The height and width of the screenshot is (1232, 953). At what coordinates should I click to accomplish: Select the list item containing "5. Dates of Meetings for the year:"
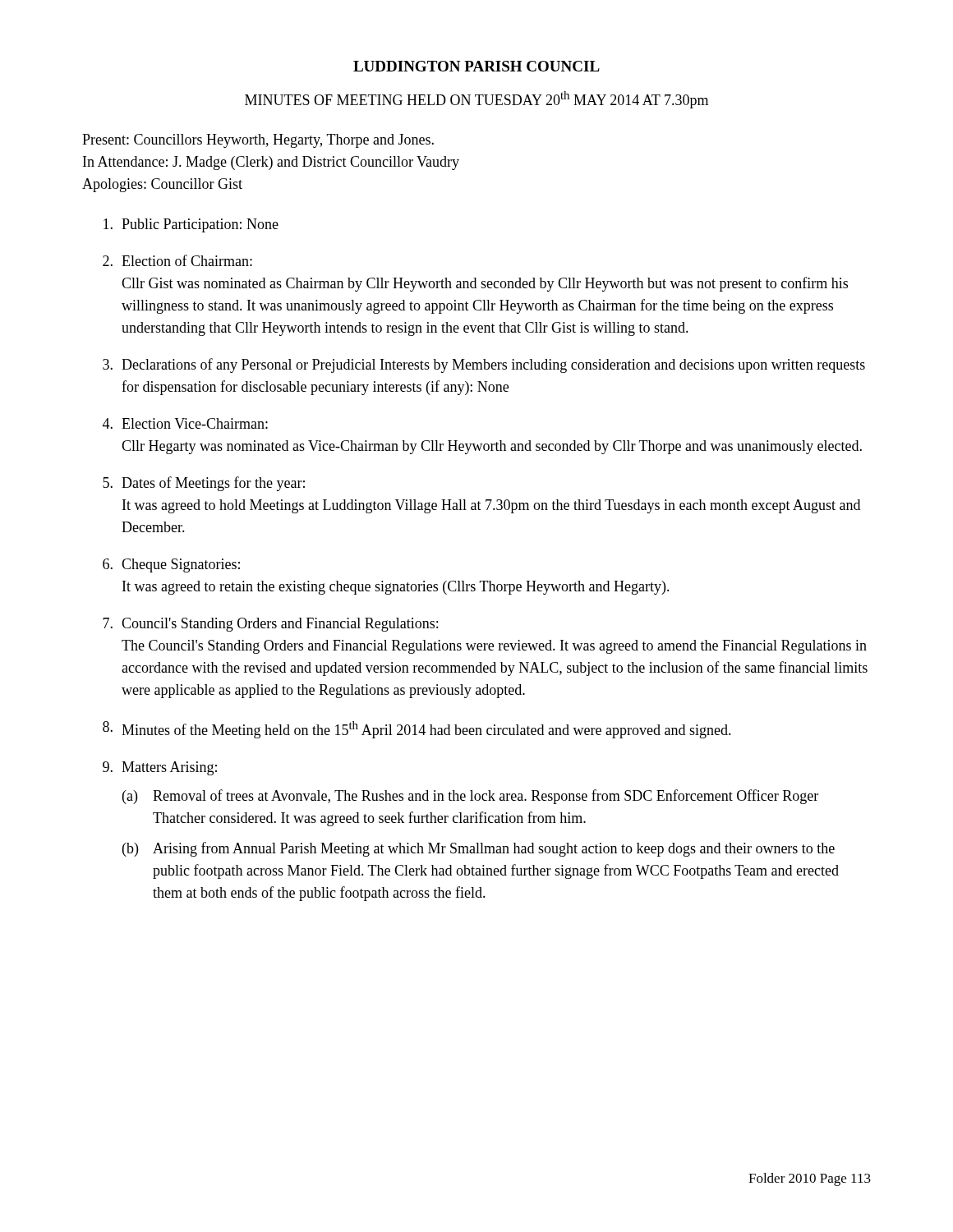(x=476, y=505)
